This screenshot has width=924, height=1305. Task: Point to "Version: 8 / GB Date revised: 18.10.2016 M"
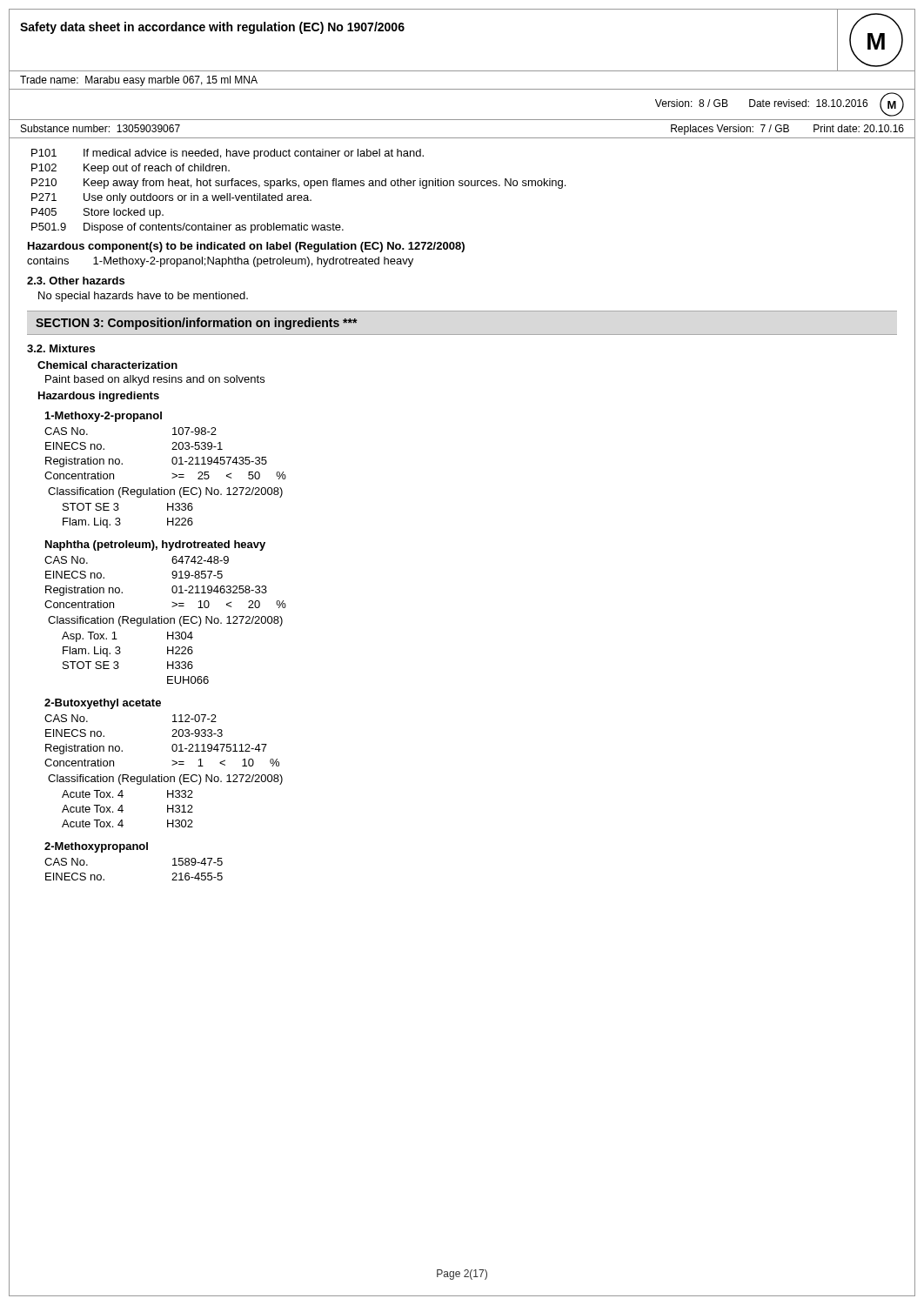click(x=779, y=104)
